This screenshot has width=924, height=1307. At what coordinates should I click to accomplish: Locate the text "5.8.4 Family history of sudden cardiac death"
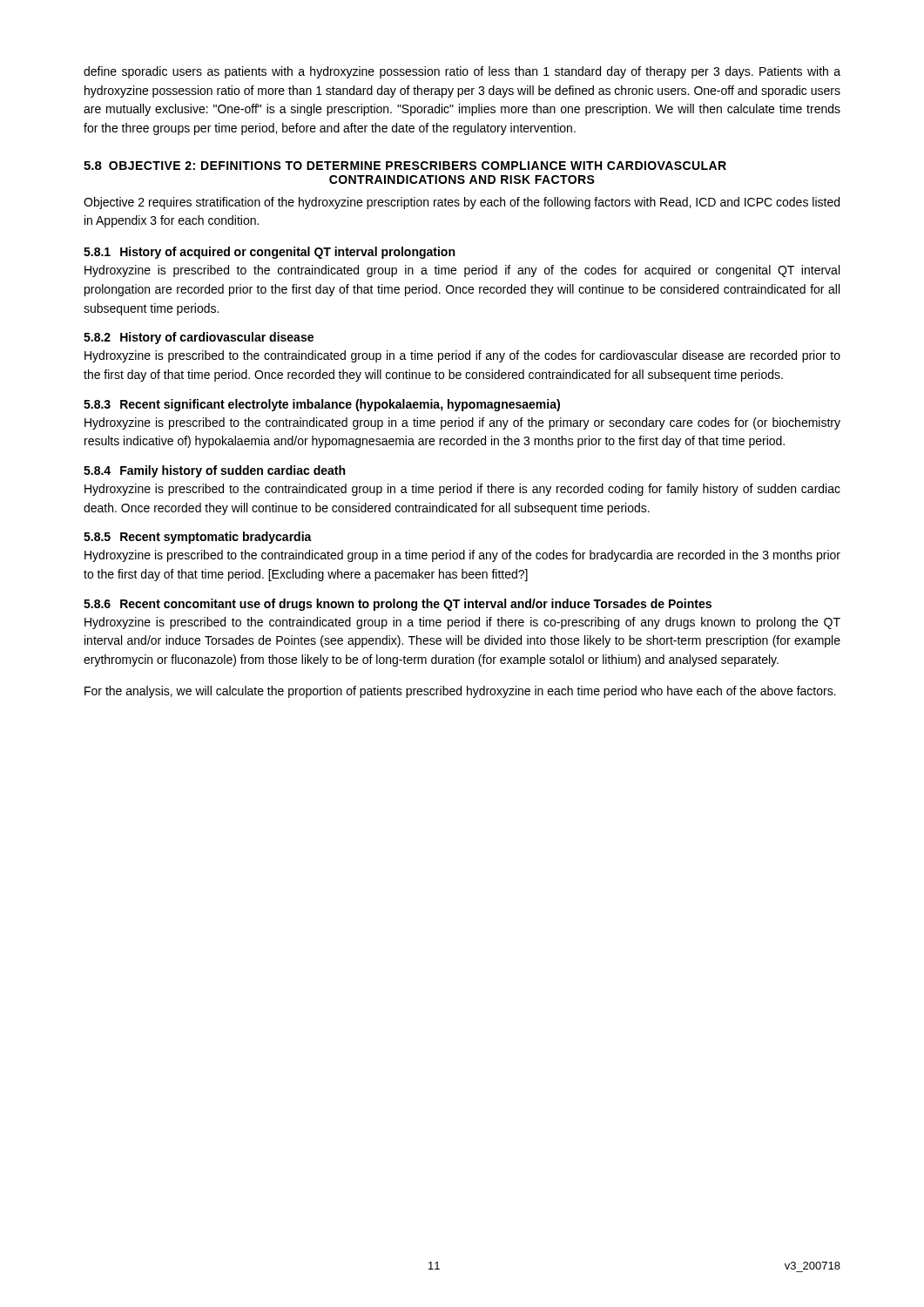[215, 470]
